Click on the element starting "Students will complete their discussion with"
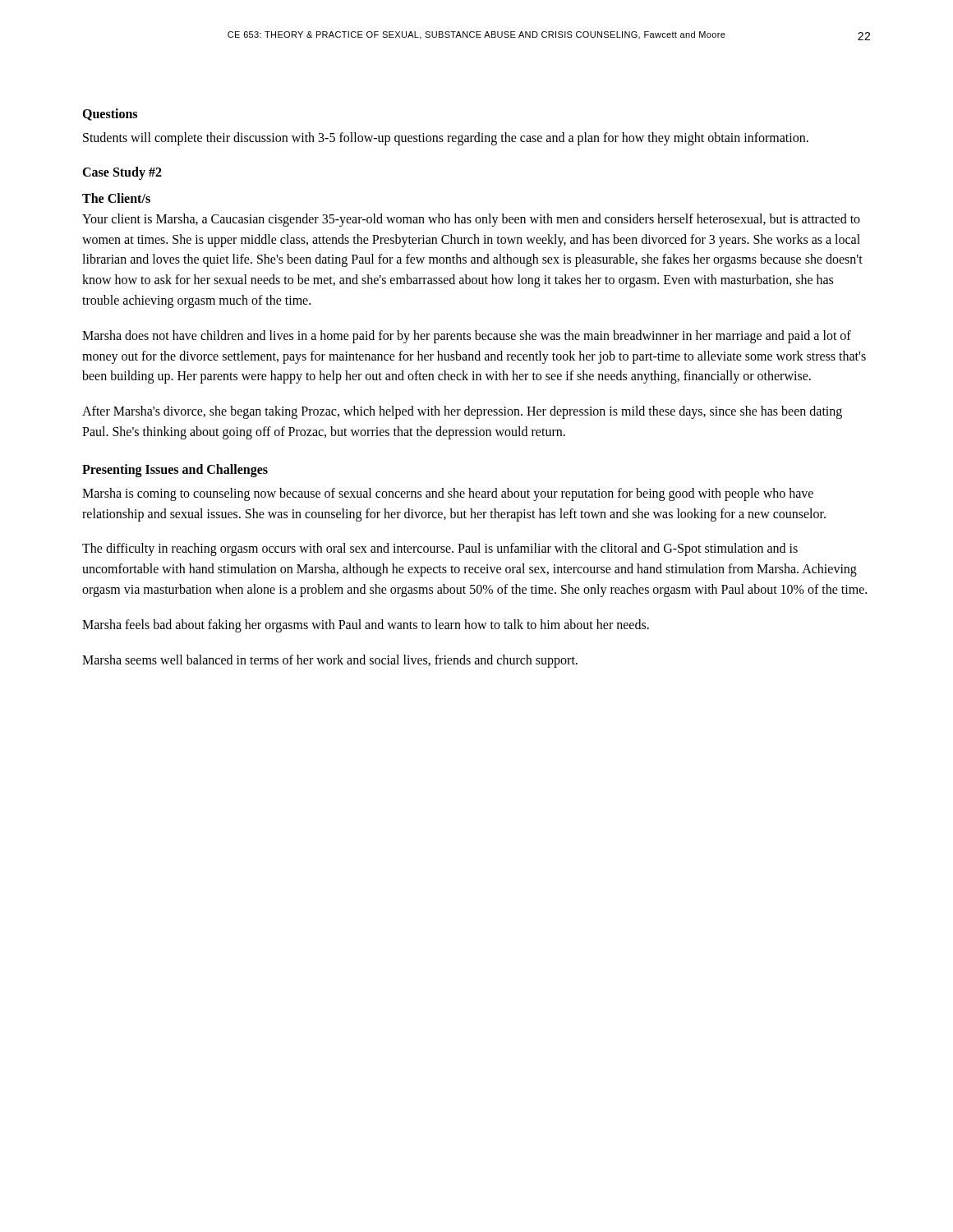Screen dimensions: 1232x953 446,138
